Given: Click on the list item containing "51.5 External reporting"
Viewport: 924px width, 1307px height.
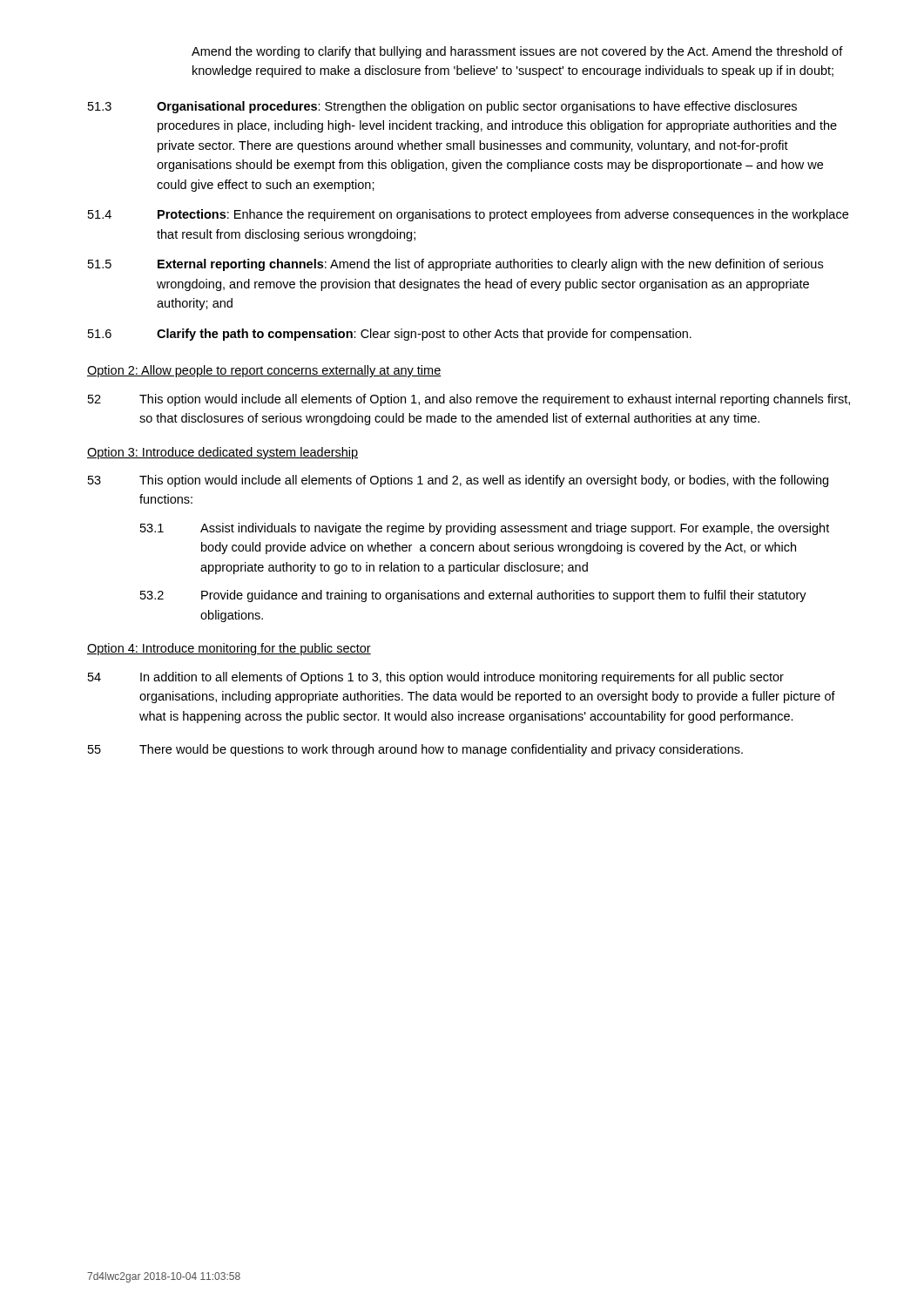Looking at the screenshot, I should click(471, 284).
